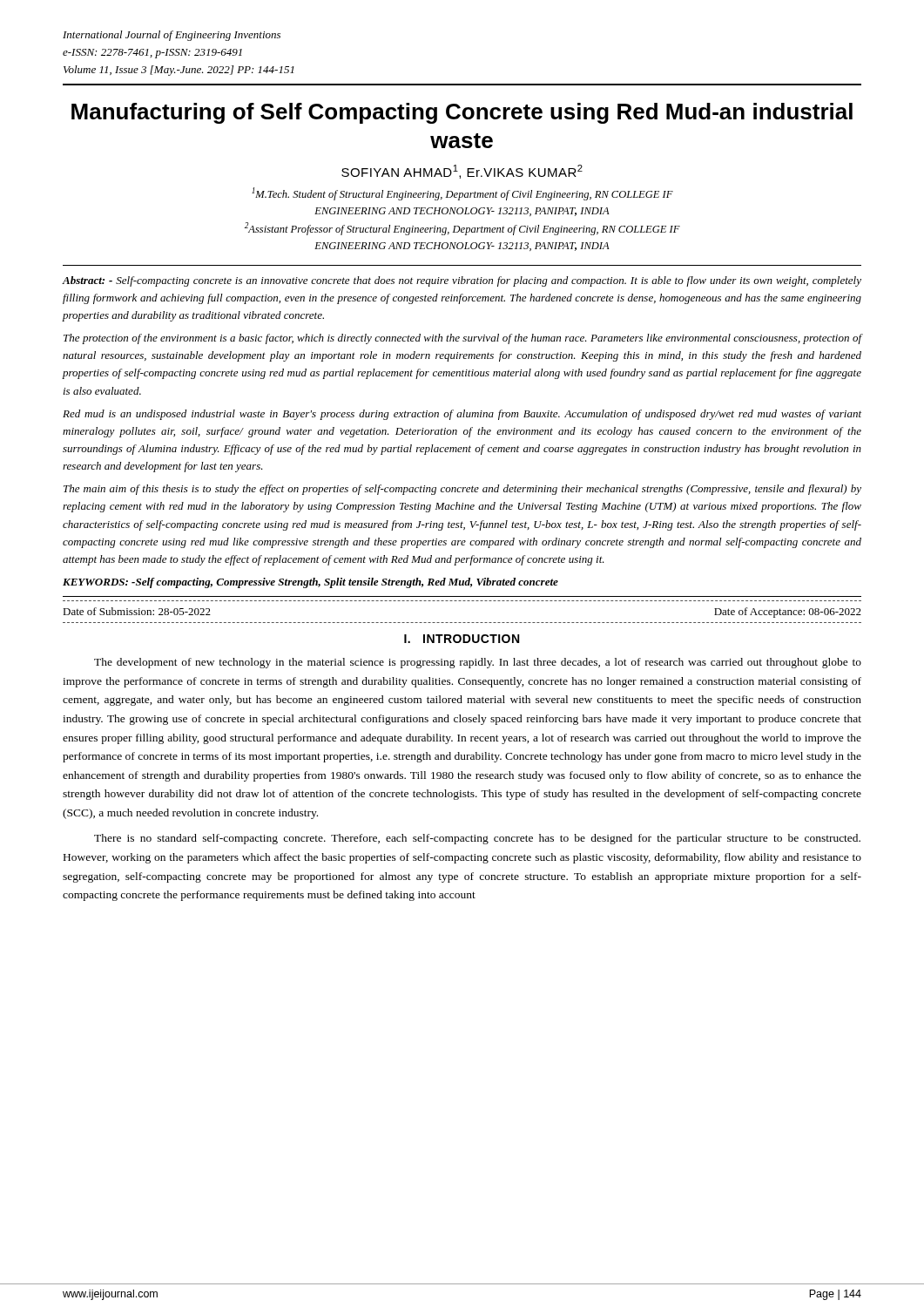Locate the title that opens with "Manufacturing of Self Compacting Concrete"
This screenshot has height=1307, width=924.
click(x=462, y=126)
